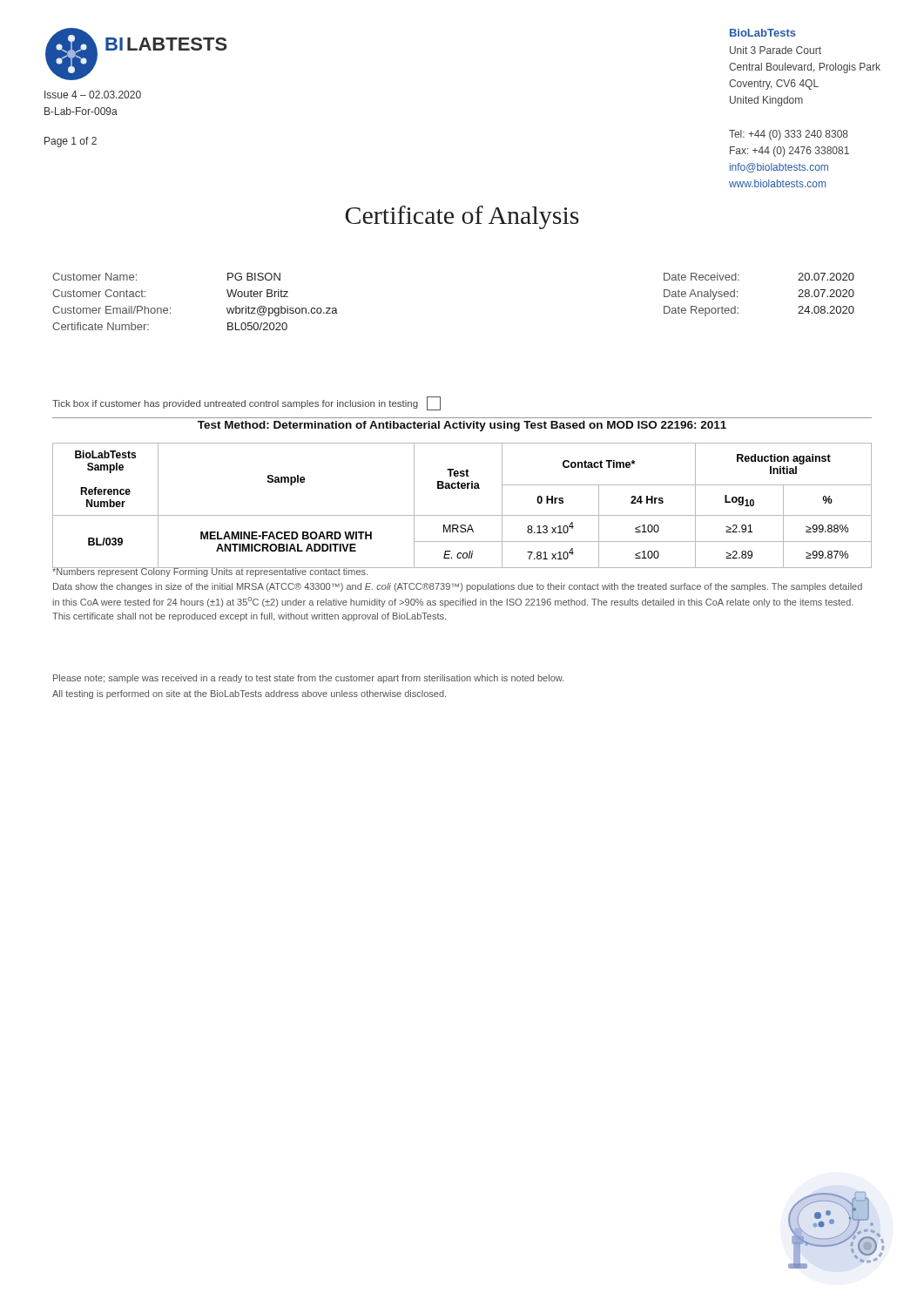Select the text starting "BioLabTests Unit 3 Parade"
This screenshot has height=1307, width=924.
coord(805,107)
